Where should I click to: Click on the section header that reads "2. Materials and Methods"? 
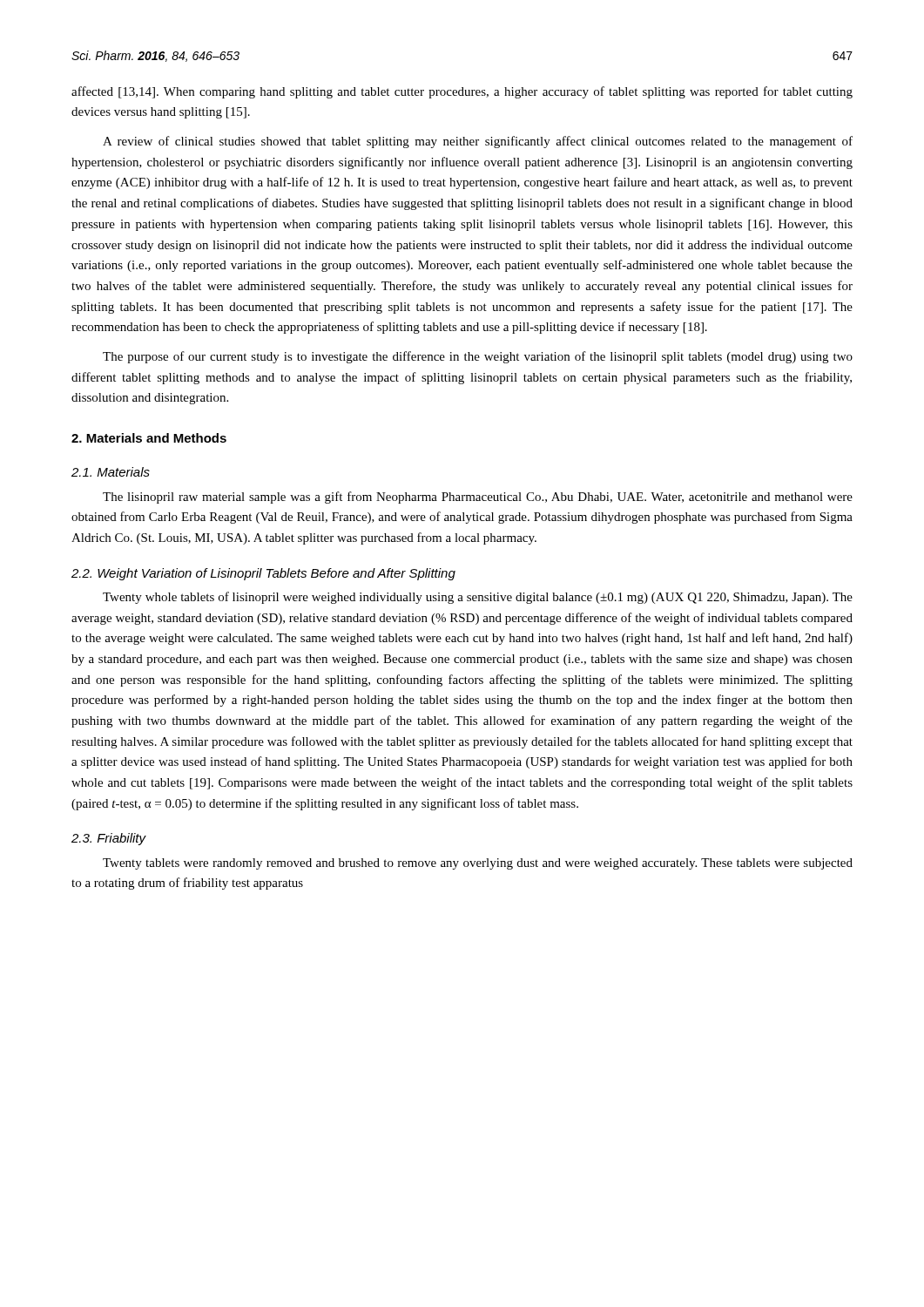pos(149,438)
